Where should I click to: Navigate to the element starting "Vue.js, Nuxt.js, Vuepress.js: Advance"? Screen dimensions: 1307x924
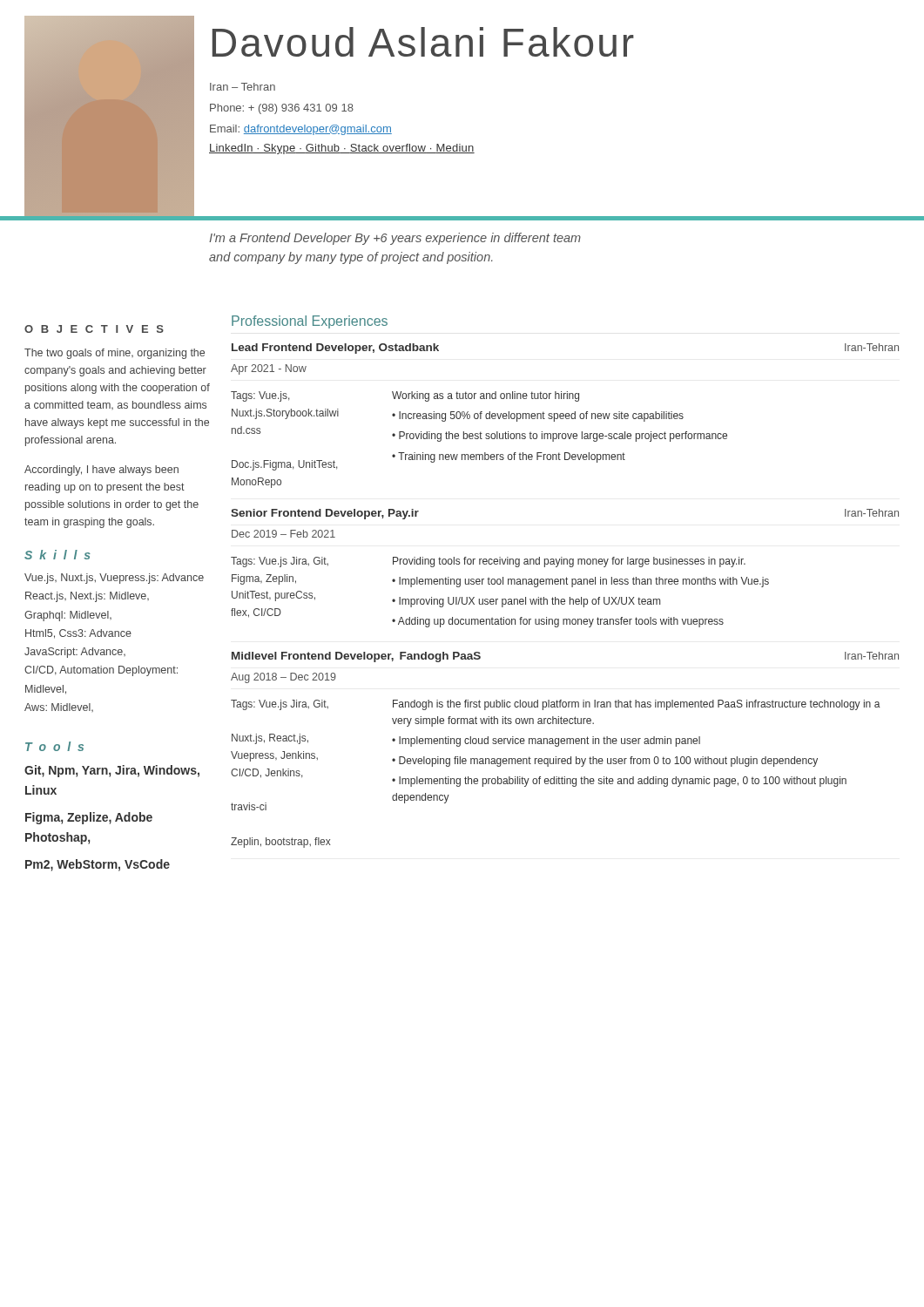[114, 578]
